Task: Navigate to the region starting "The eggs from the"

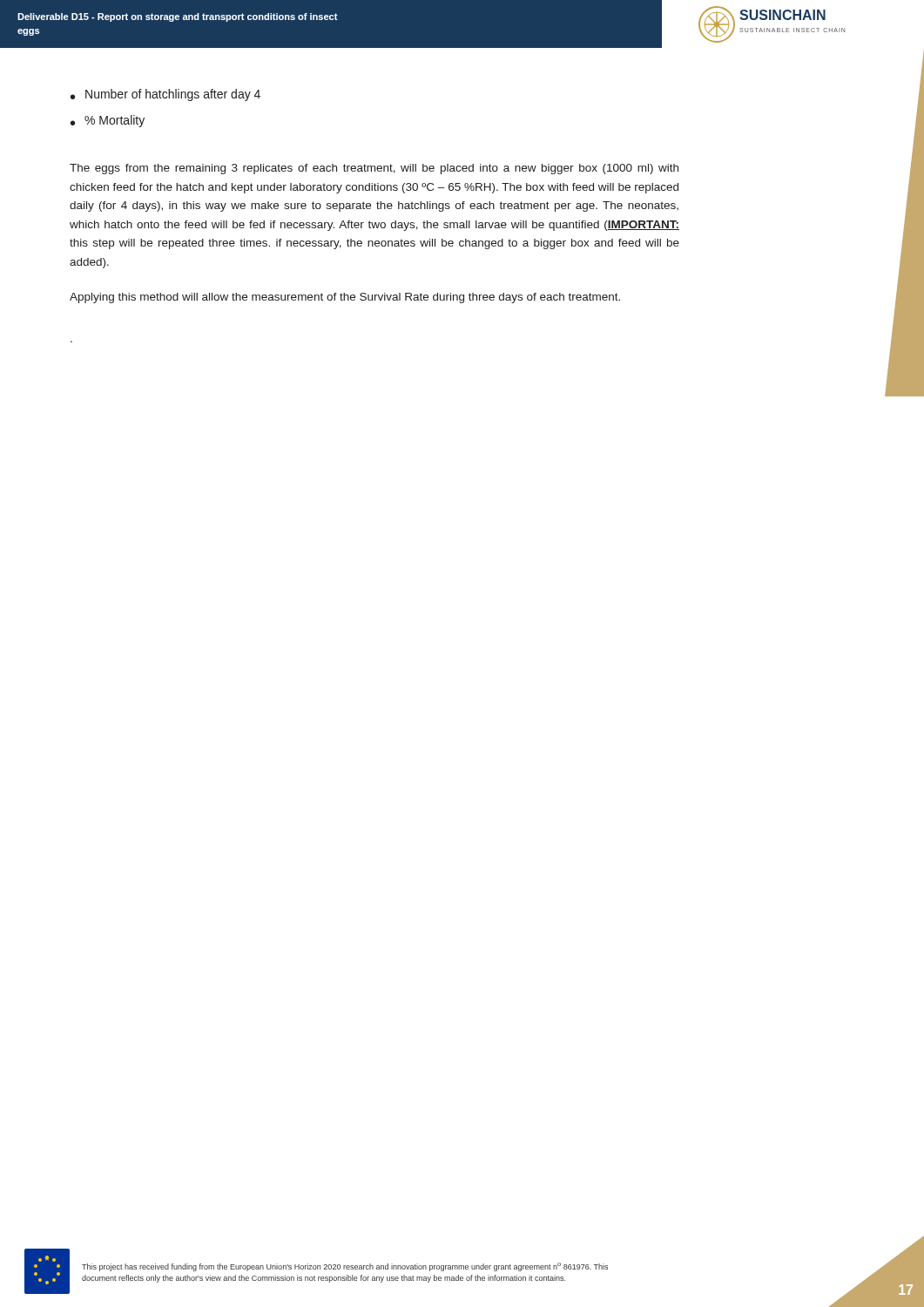Action: coord(374,215)
